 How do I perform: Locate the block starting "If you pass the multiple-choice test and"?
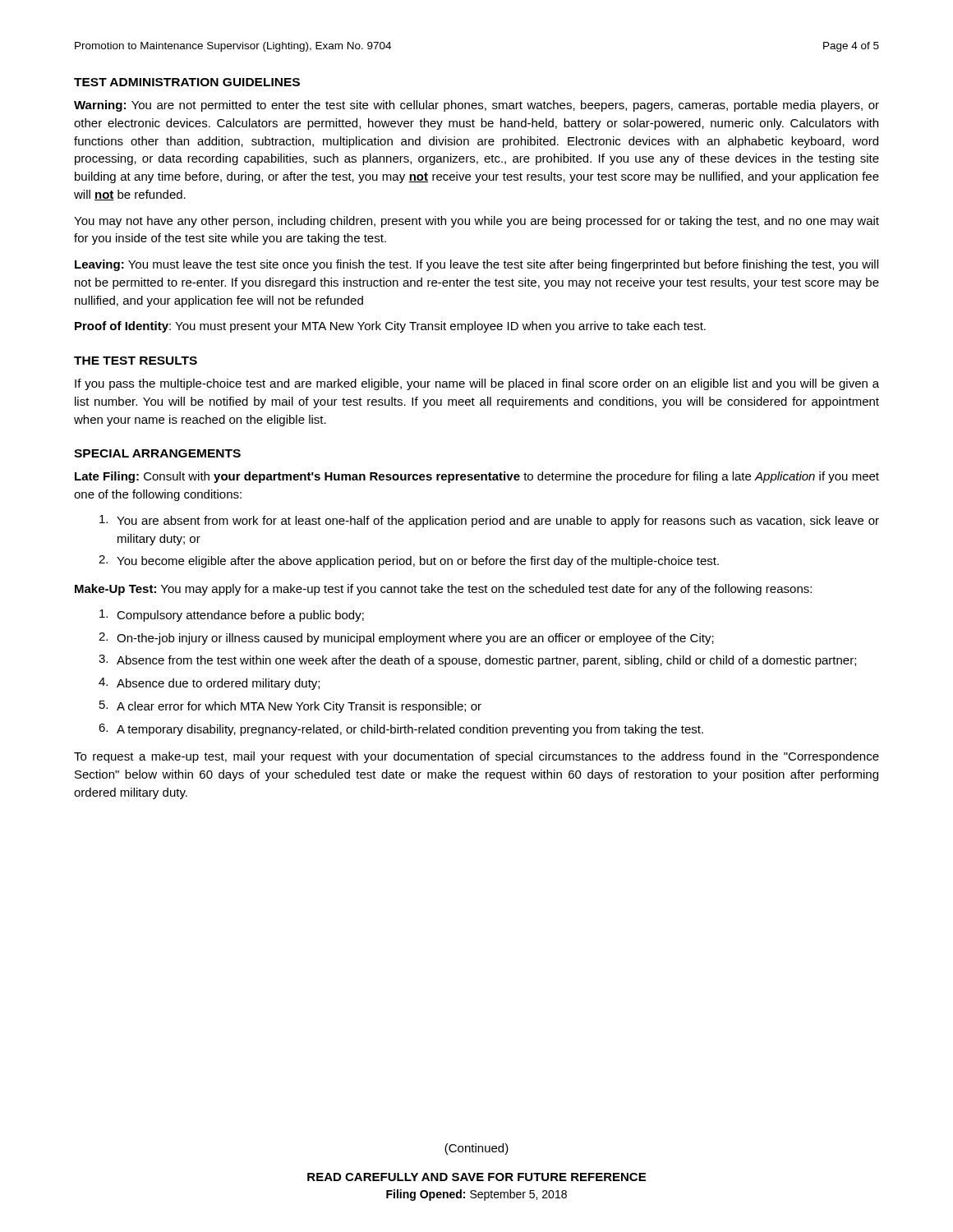tap(476, 401)
